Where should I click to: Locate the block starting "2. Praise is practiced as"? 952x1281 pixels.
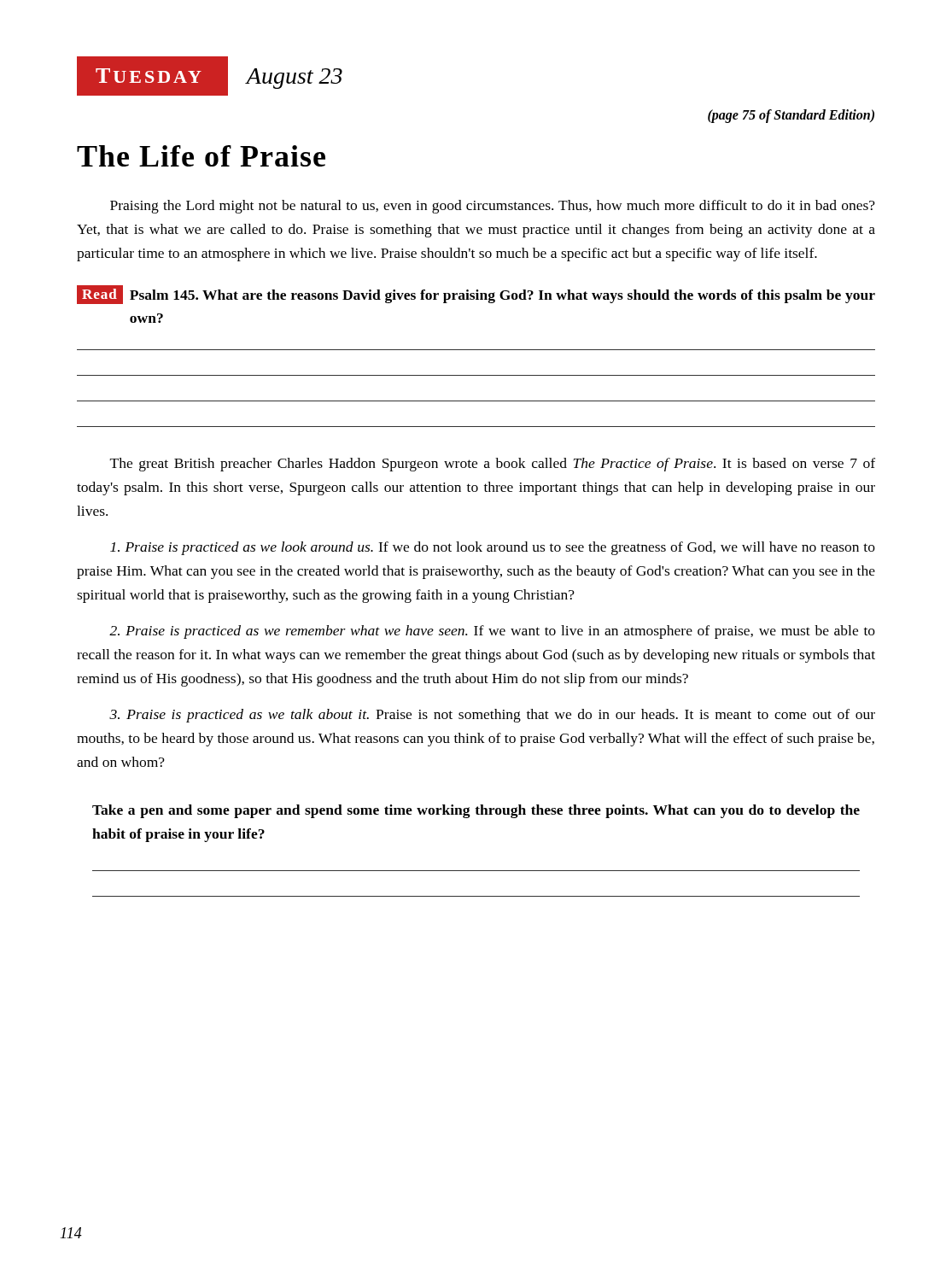(476, 654)
